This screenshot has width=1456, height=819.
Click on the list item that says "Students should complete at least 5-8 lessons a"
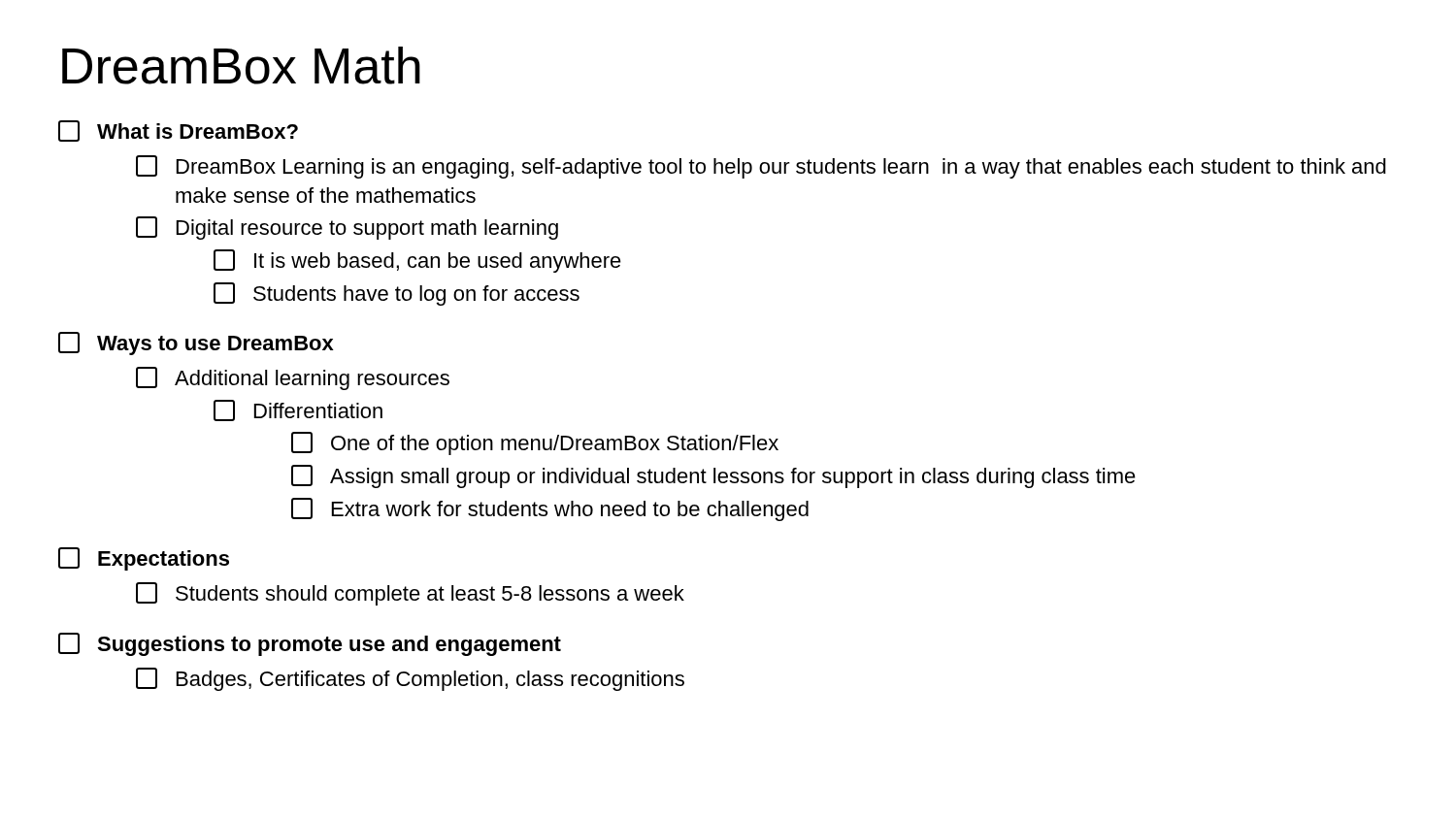tap(410, 594)
